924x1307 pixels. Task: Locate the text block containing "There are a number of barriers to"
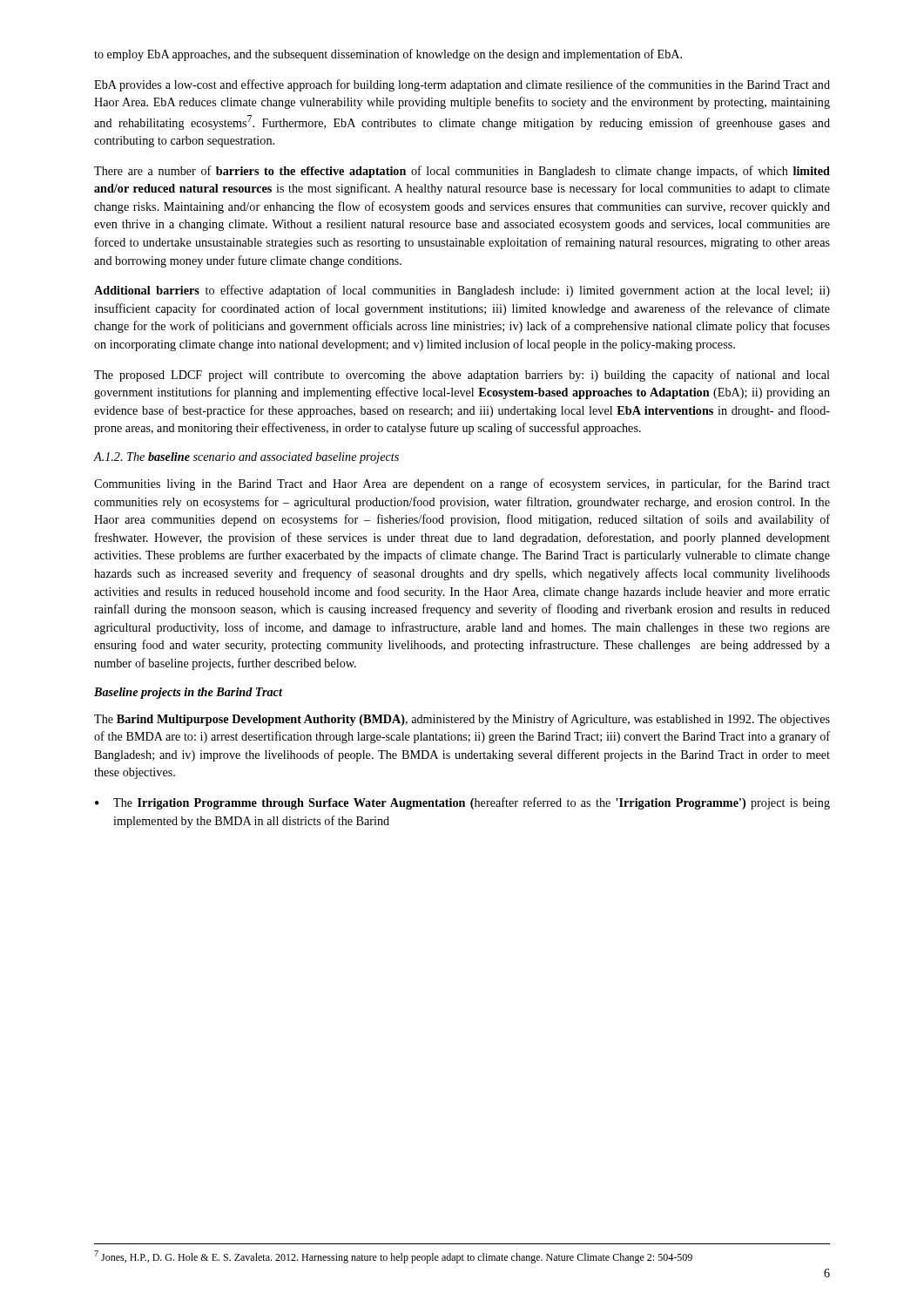coord(462,215)
